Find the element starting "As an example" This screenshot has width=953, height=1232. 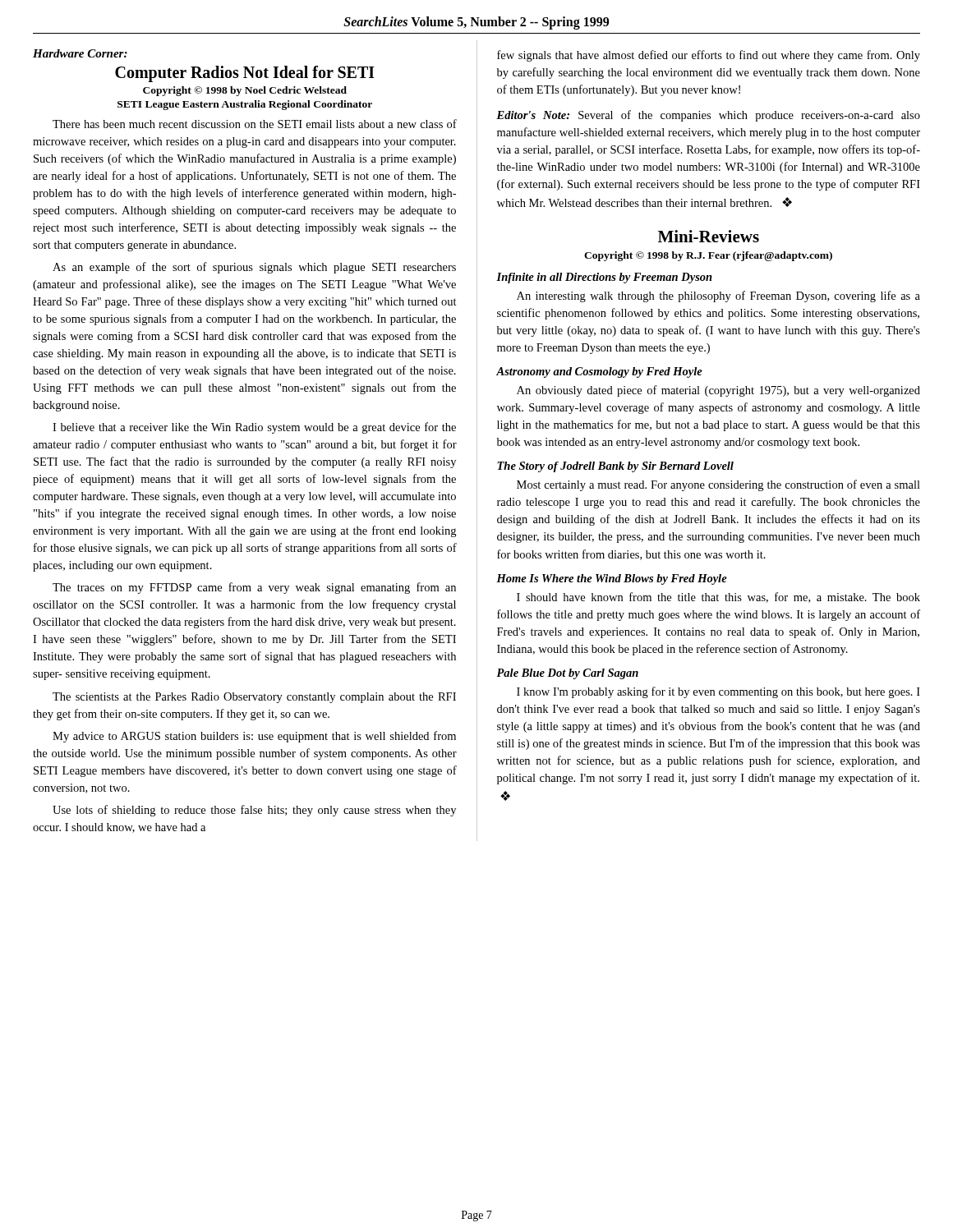click(x=245, y=337)
